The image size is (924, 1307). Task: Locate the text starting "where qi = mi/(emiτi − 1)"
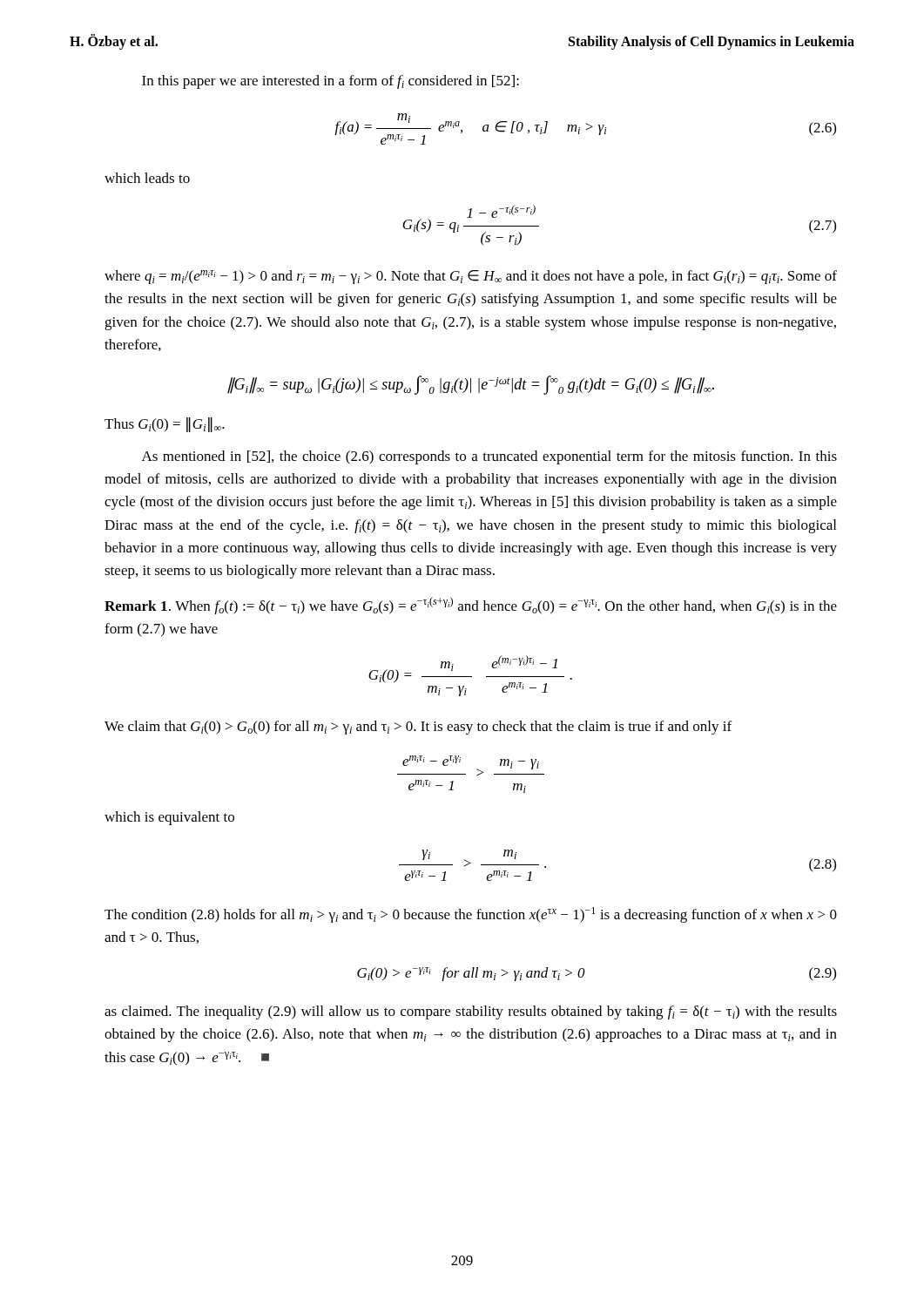tap(471, 311)
